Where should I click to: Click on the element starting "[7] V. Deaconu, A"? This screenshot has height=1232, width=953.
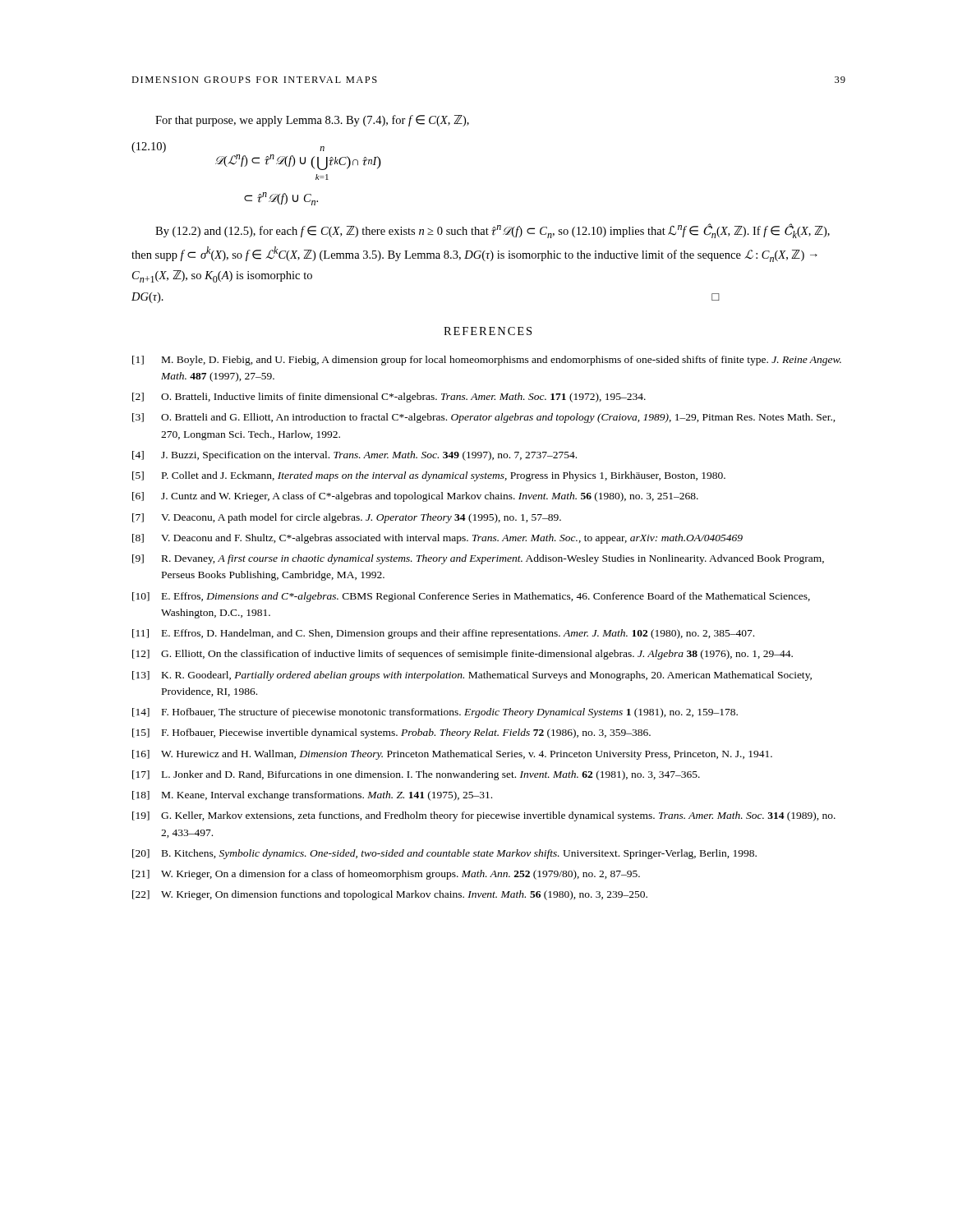pos(347,517)
